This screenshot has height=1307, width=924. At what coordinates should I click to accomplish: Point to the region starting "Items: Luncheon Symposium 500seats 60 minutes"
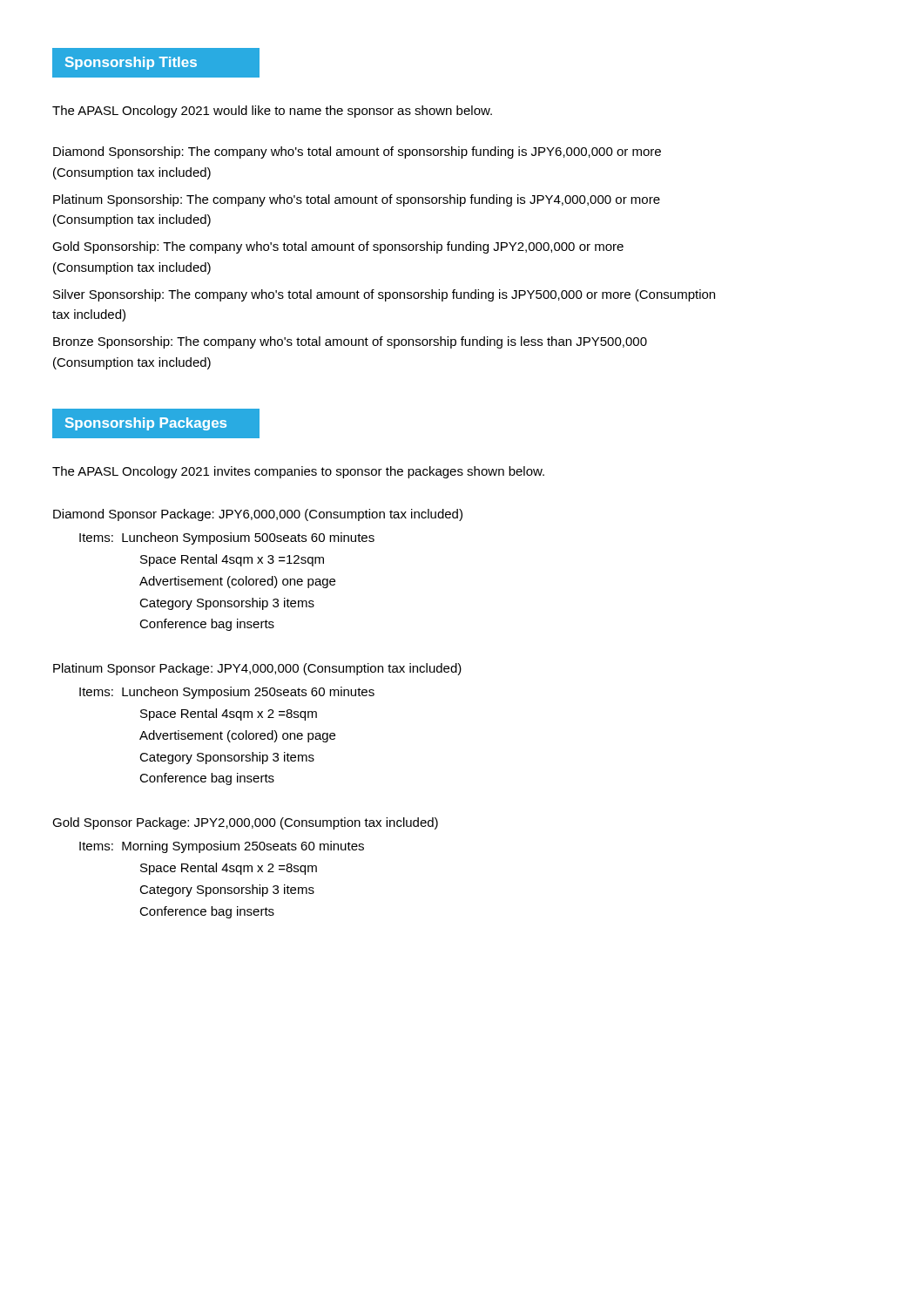tap(227, 537)
